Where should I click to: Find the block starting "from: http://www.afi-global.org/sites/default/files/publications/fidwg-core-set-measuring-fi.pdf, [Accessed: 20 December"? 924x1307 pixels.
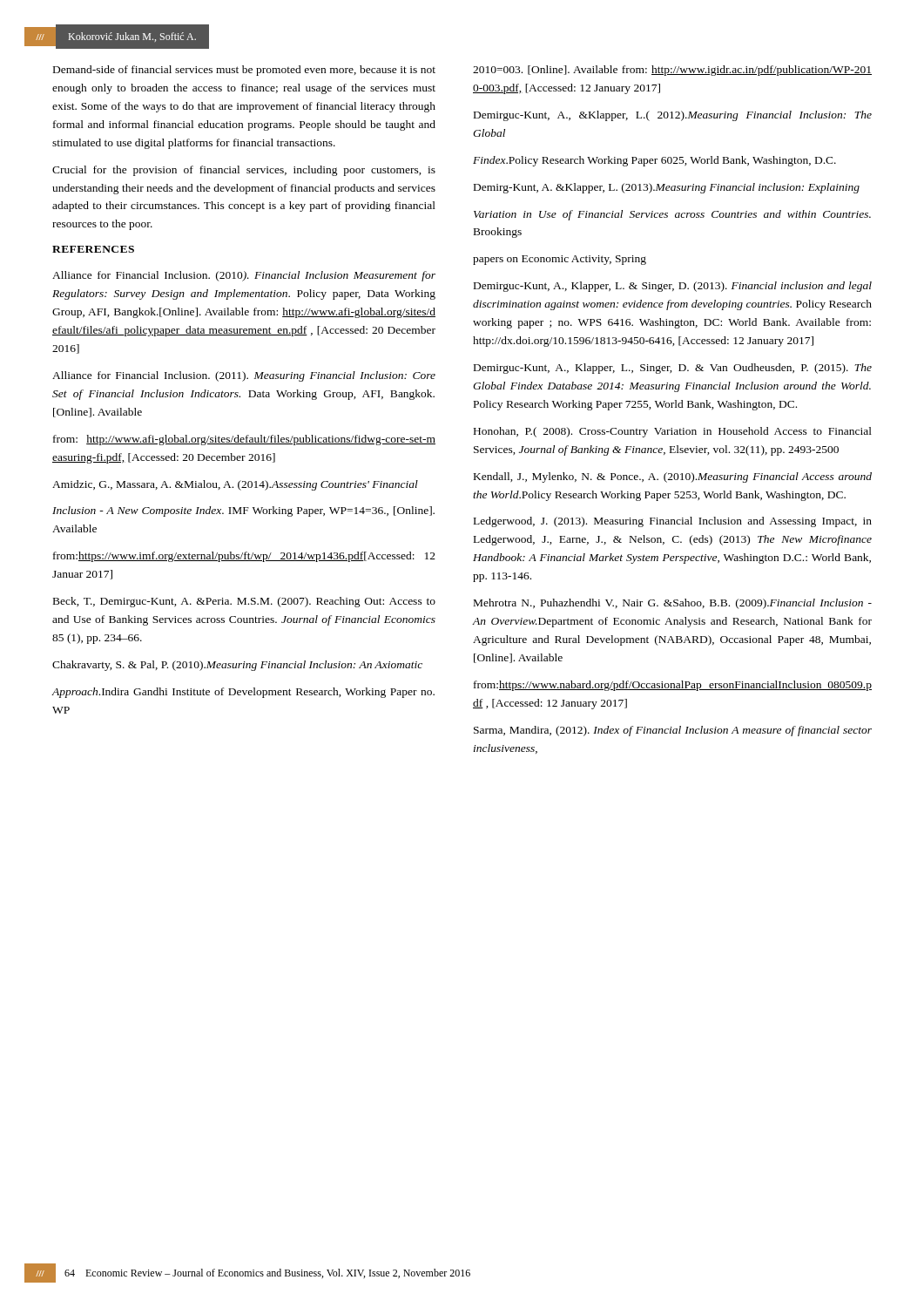point(244,448)
